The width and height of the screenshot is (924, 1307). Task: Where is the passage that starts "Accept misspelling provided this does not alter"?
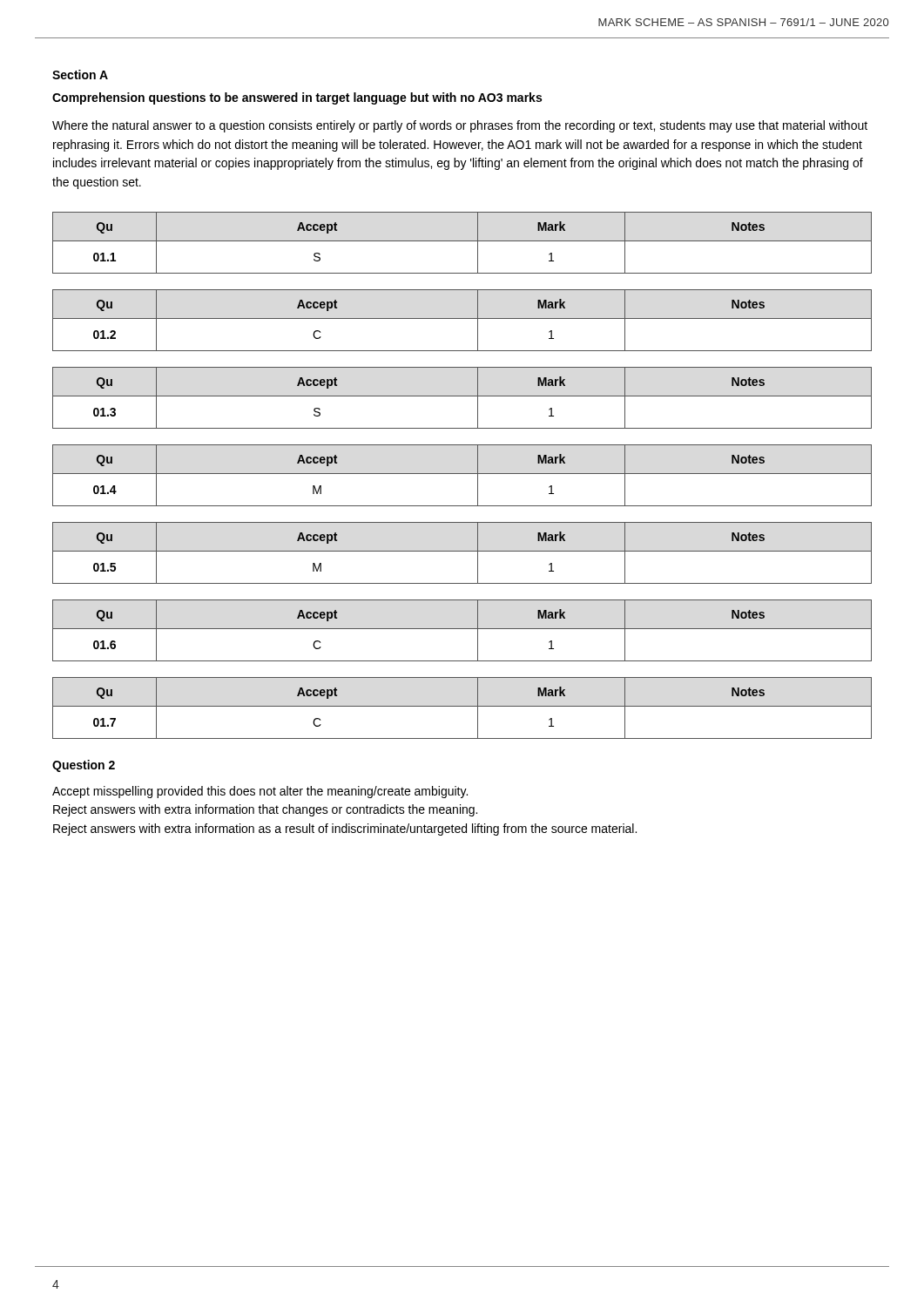click(345, 810)
